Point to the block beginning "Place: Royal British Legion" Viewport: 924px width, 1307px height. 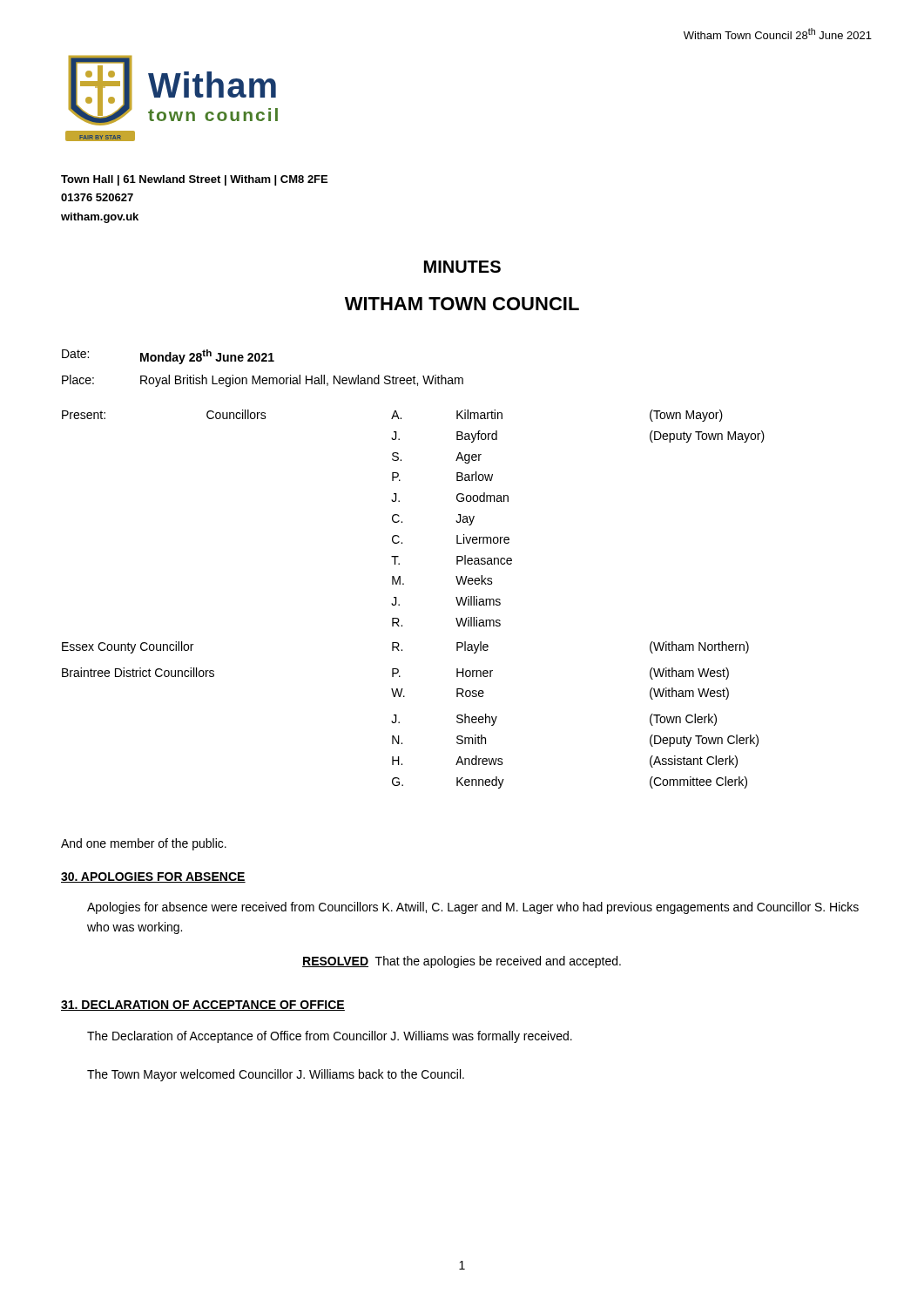click(262, 380)
